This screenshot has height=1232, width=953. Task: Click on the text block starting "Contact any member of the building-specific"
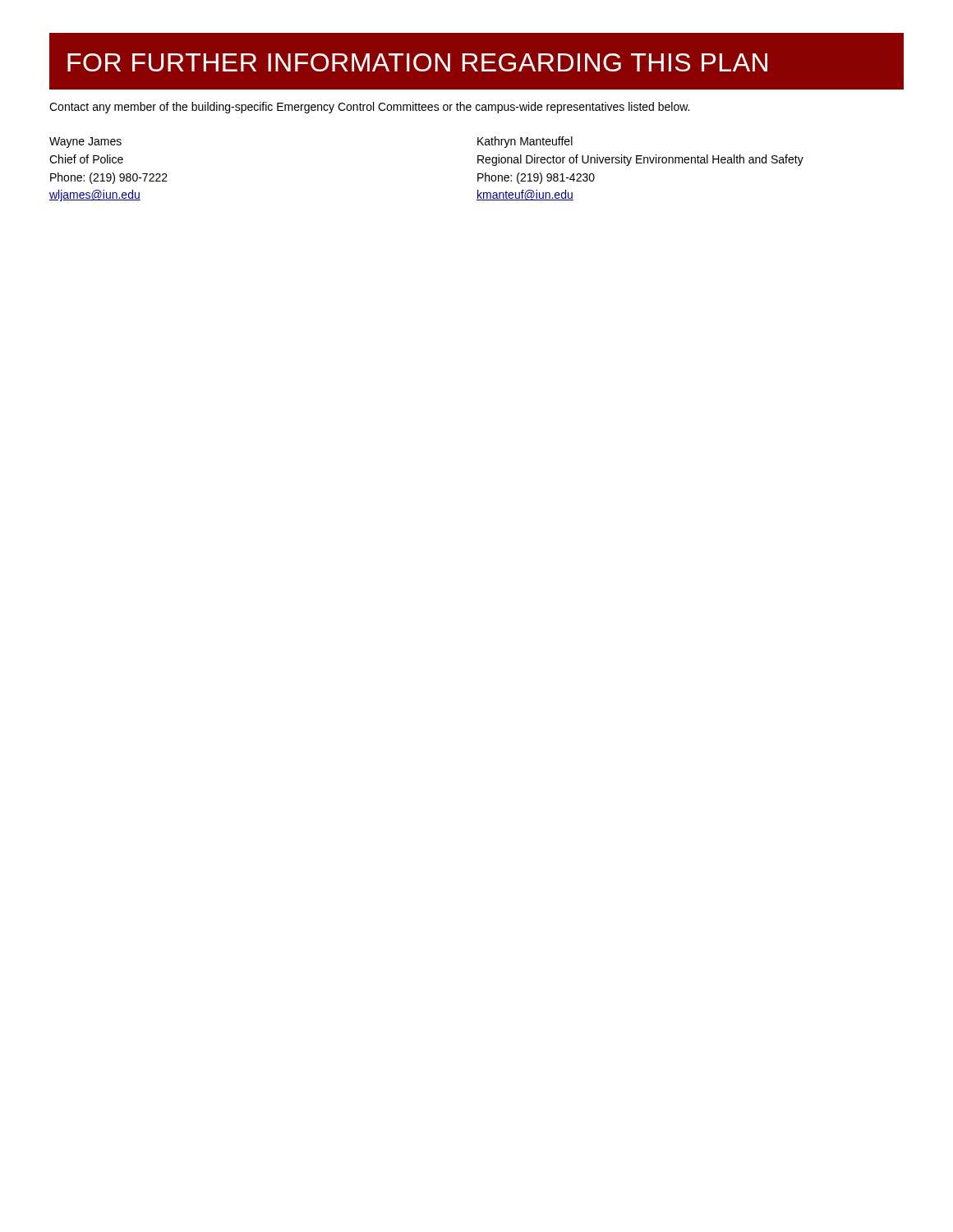pyautogui.click(x=370, y=107)
